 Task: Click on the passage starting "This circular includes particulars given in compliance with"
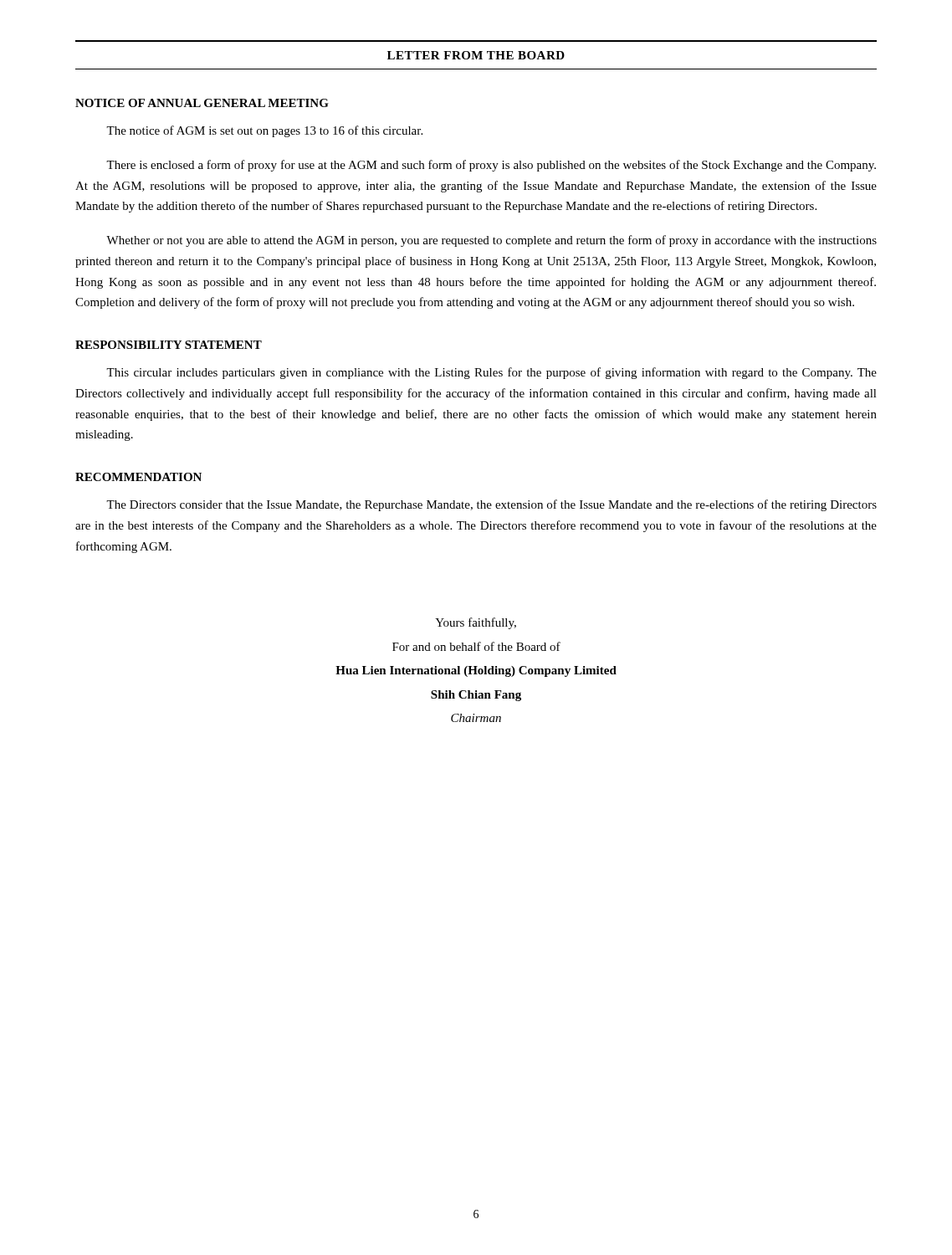[476, 403]
